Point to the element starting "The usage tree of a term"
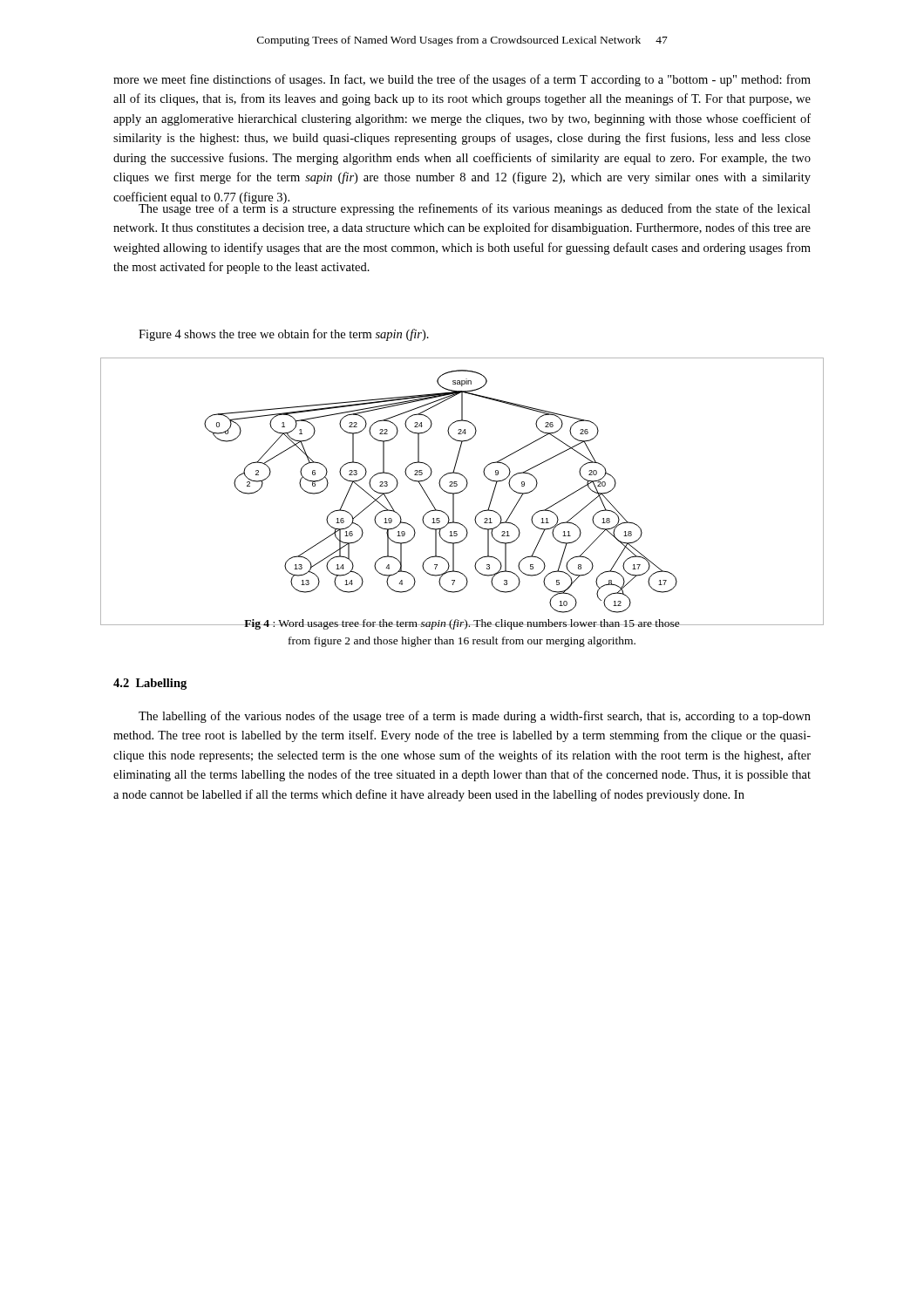This screenshot has height=1308, width=924. pyautogui.click(x=462, y=238)
